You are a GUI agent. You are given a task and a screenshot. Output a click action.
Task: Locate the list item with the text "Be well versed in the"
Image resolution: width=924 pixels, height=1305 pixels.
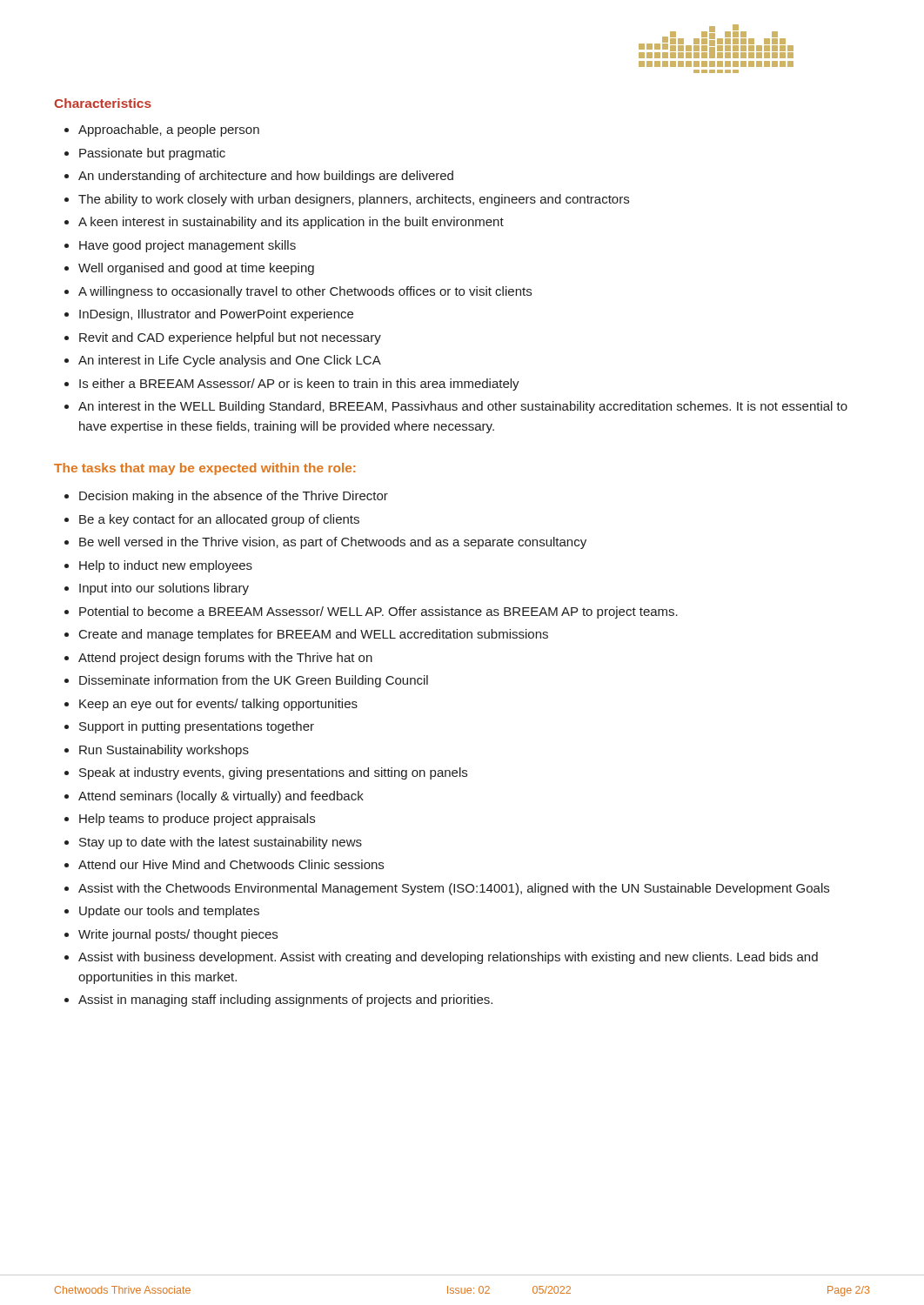pyautogui.click(x=462, y=542)
